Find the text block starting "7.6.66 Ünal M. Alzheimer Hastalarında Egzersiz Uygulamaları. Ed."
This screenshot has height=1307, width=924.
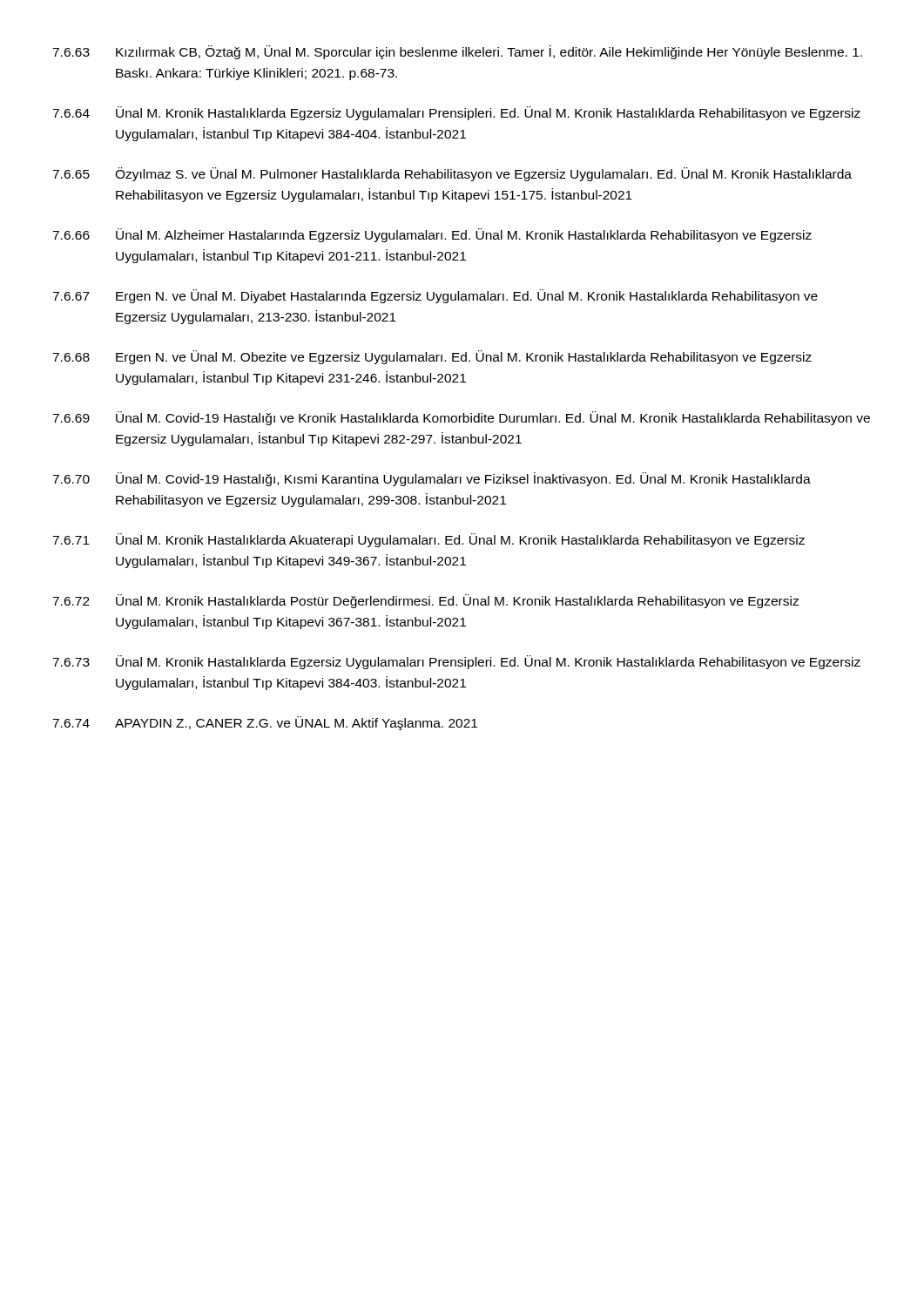[x=462, y=246]
